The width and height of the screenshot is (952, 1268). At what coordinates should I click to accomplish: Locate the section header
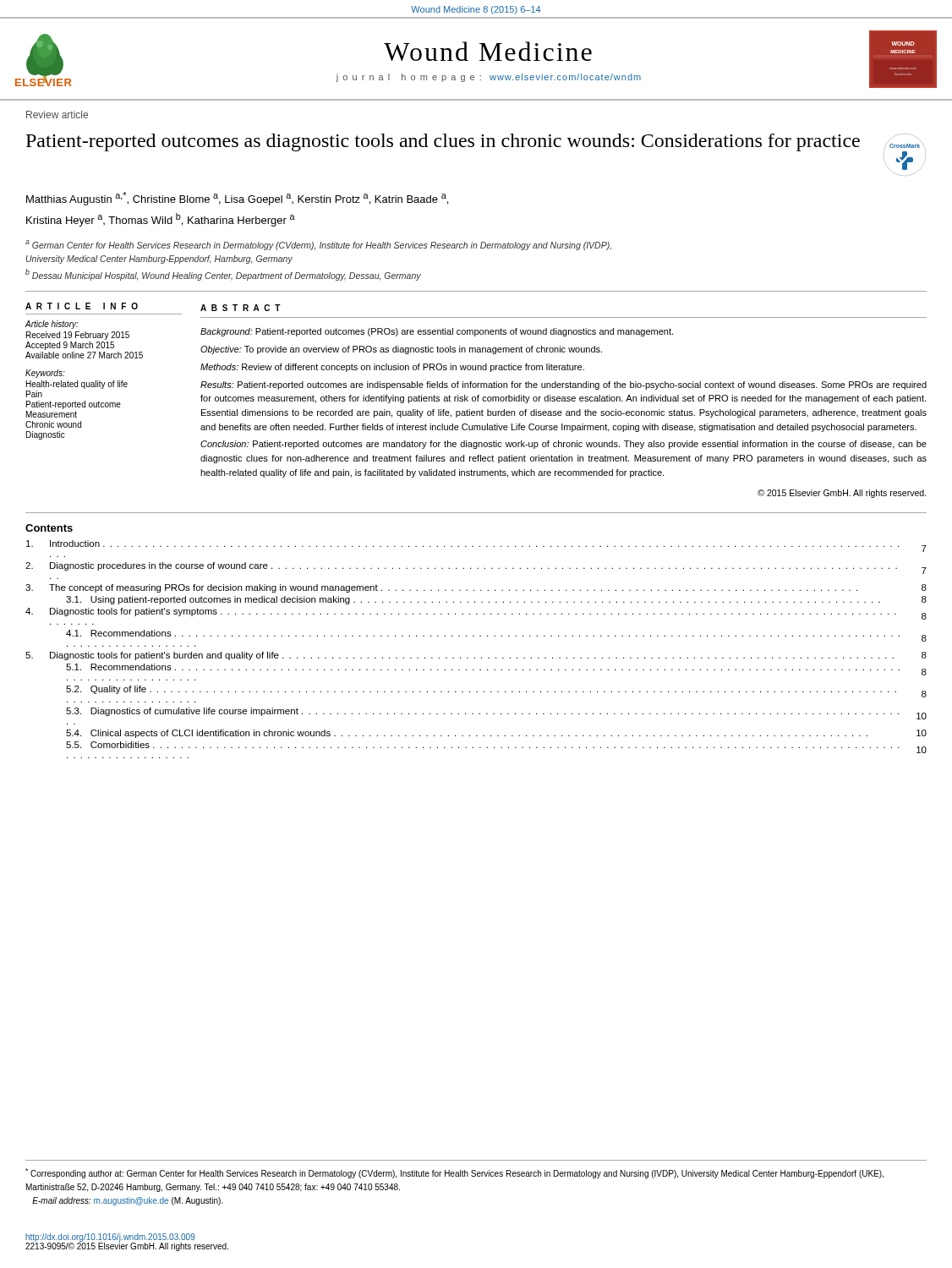49,527
